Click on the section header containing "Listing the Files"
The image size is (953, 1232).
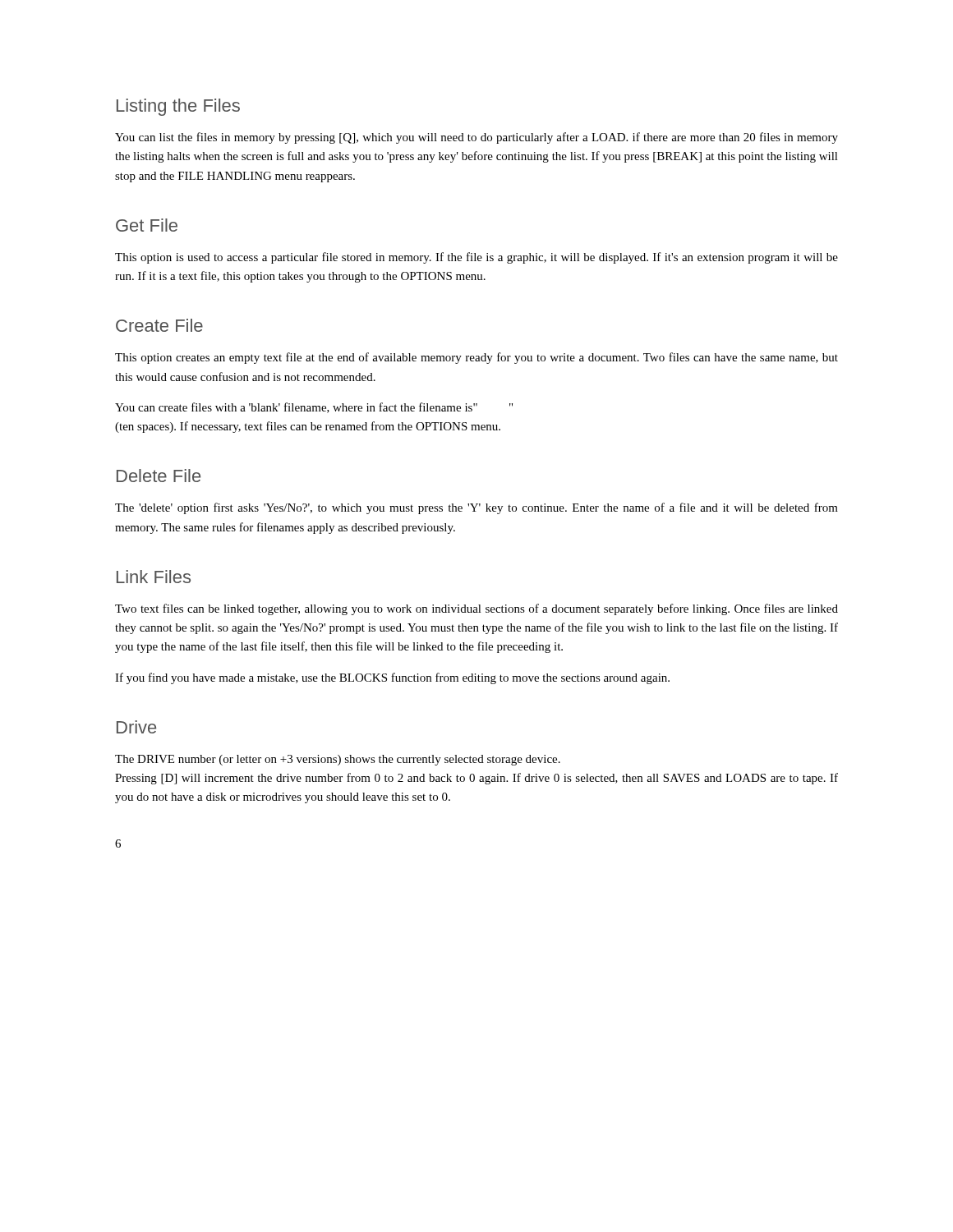[x=178, y=106]
